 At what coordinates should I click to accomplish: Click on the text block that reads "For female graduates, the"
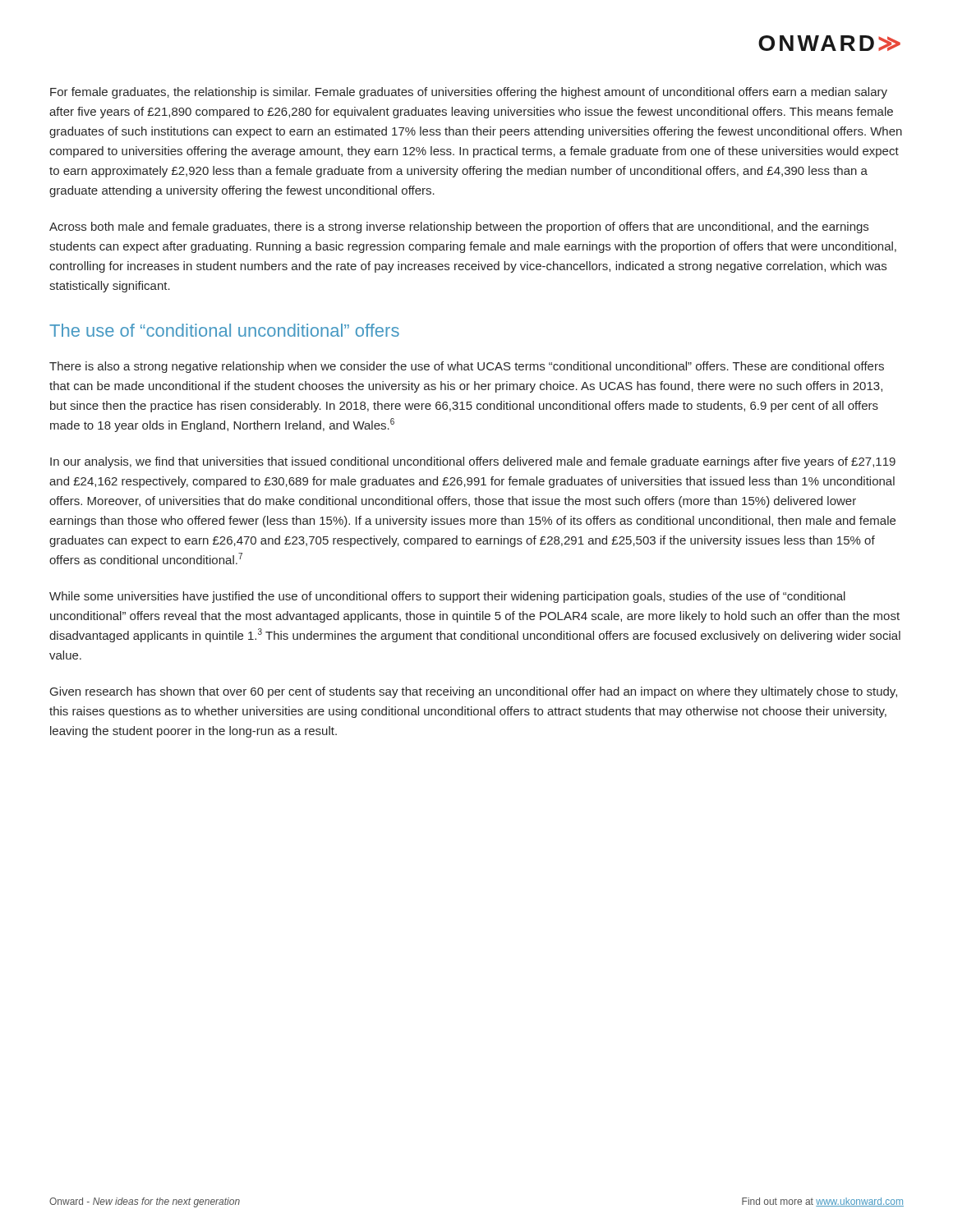pyautogui.click(x=476, y=141)
